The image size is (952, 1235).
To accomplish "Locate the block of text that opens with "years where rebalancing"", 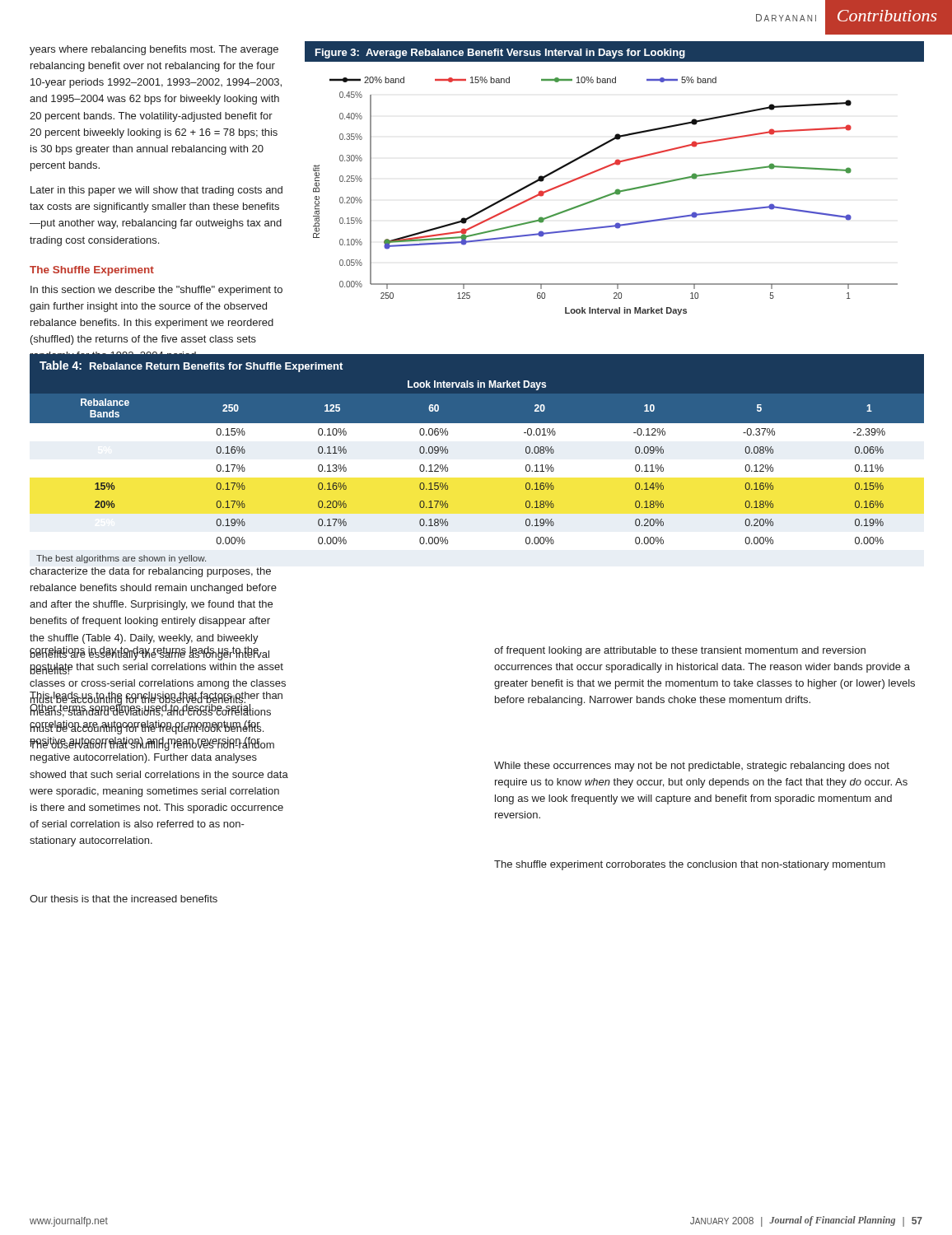I will click(156, 107).
